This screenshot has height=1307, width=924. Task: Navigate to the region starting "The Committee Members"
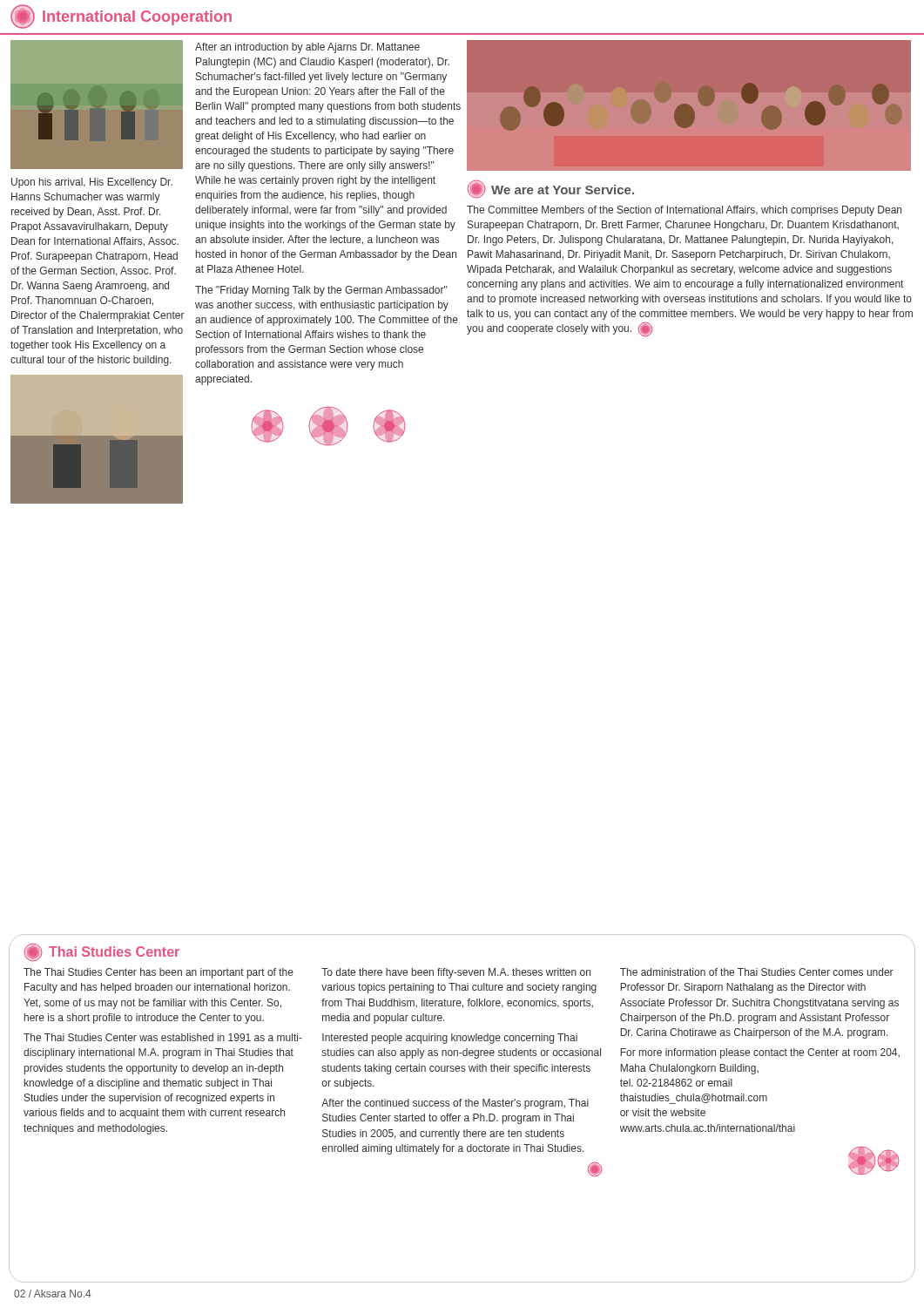click(x=690, y=271)
